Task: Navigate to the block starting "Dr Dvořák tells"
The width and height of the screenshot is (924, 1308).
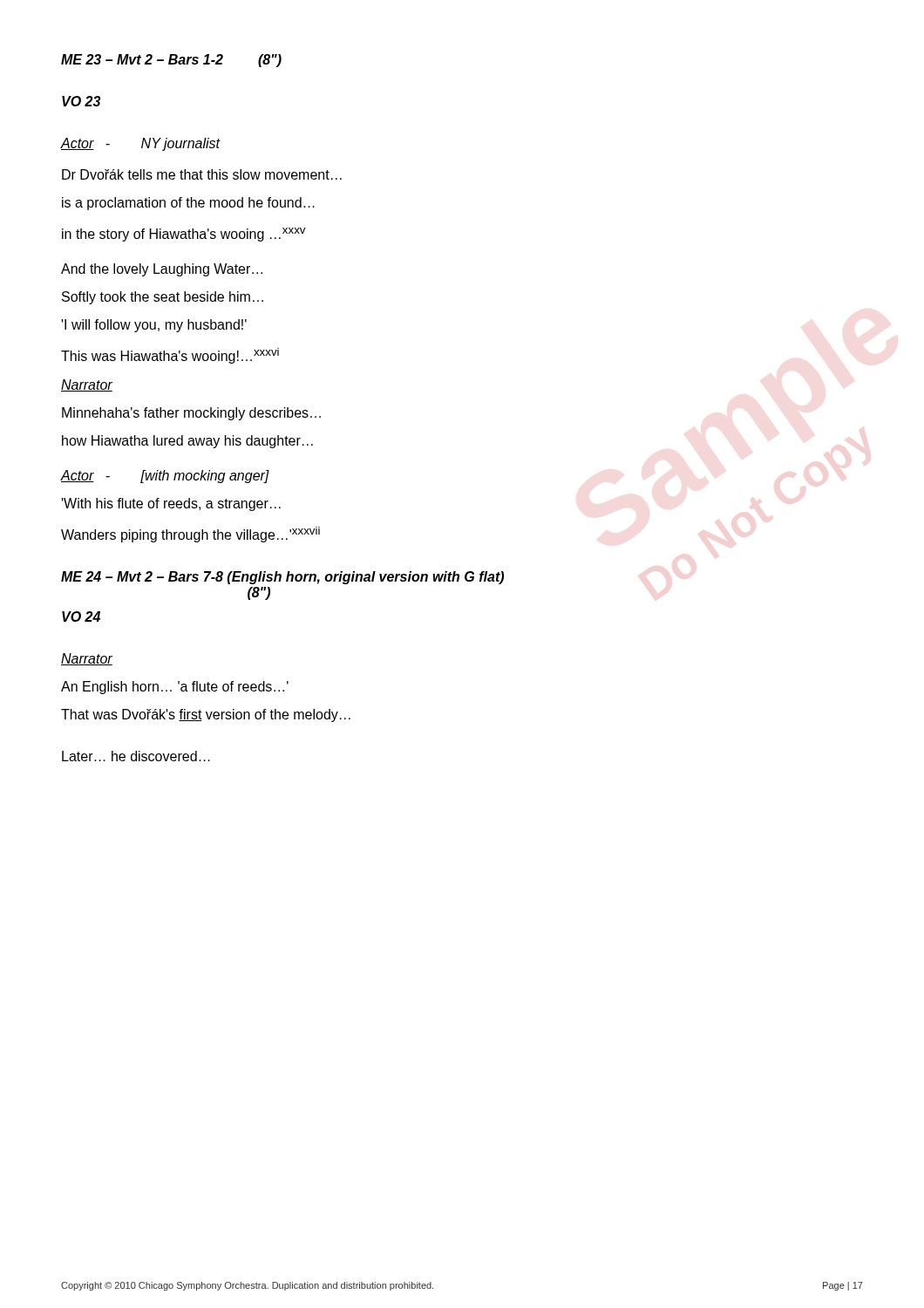Action: click(x=202, y=175)
